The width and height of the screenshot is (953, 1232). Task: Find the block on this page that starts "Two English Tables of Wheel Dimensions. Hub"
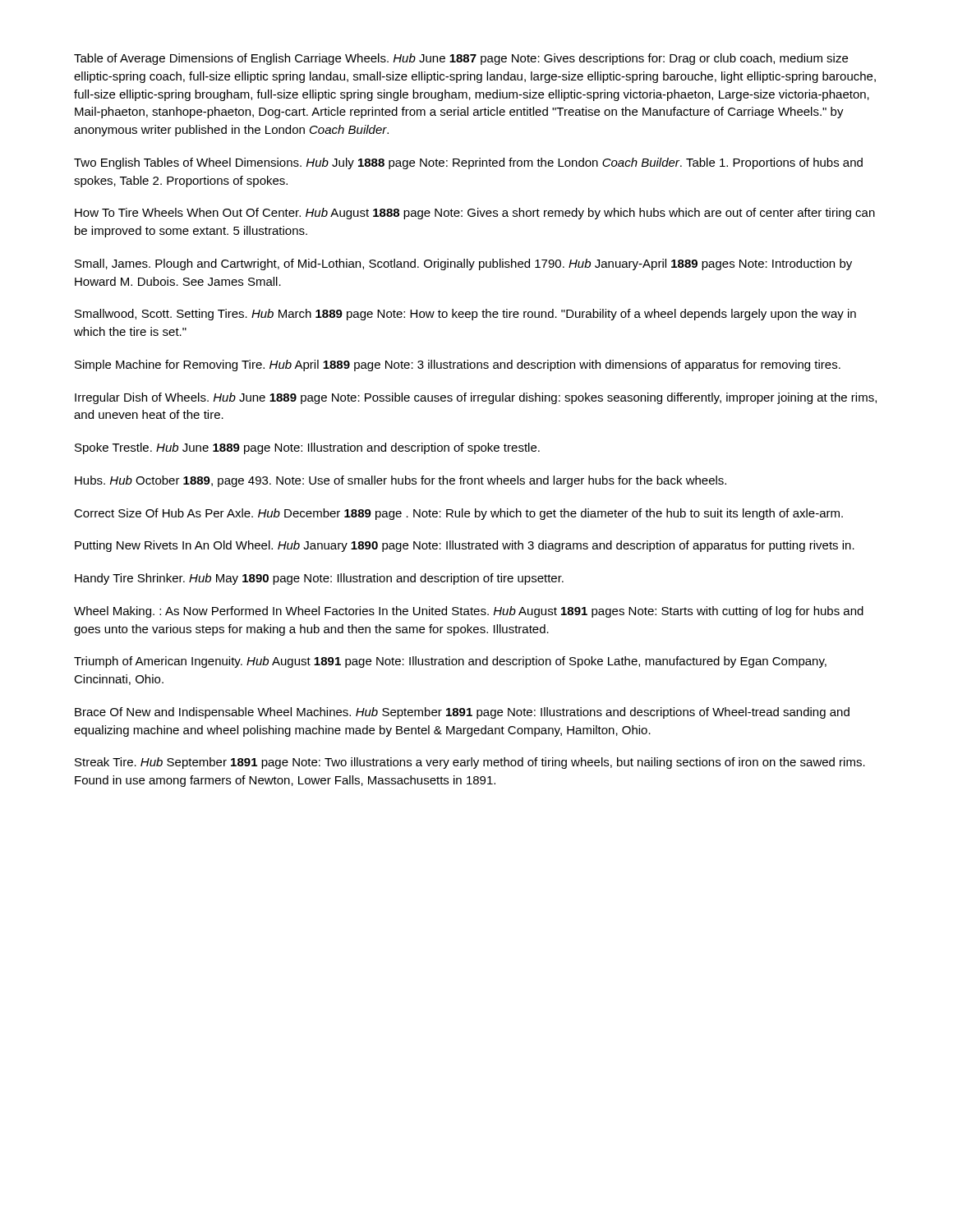click(469, 171)
